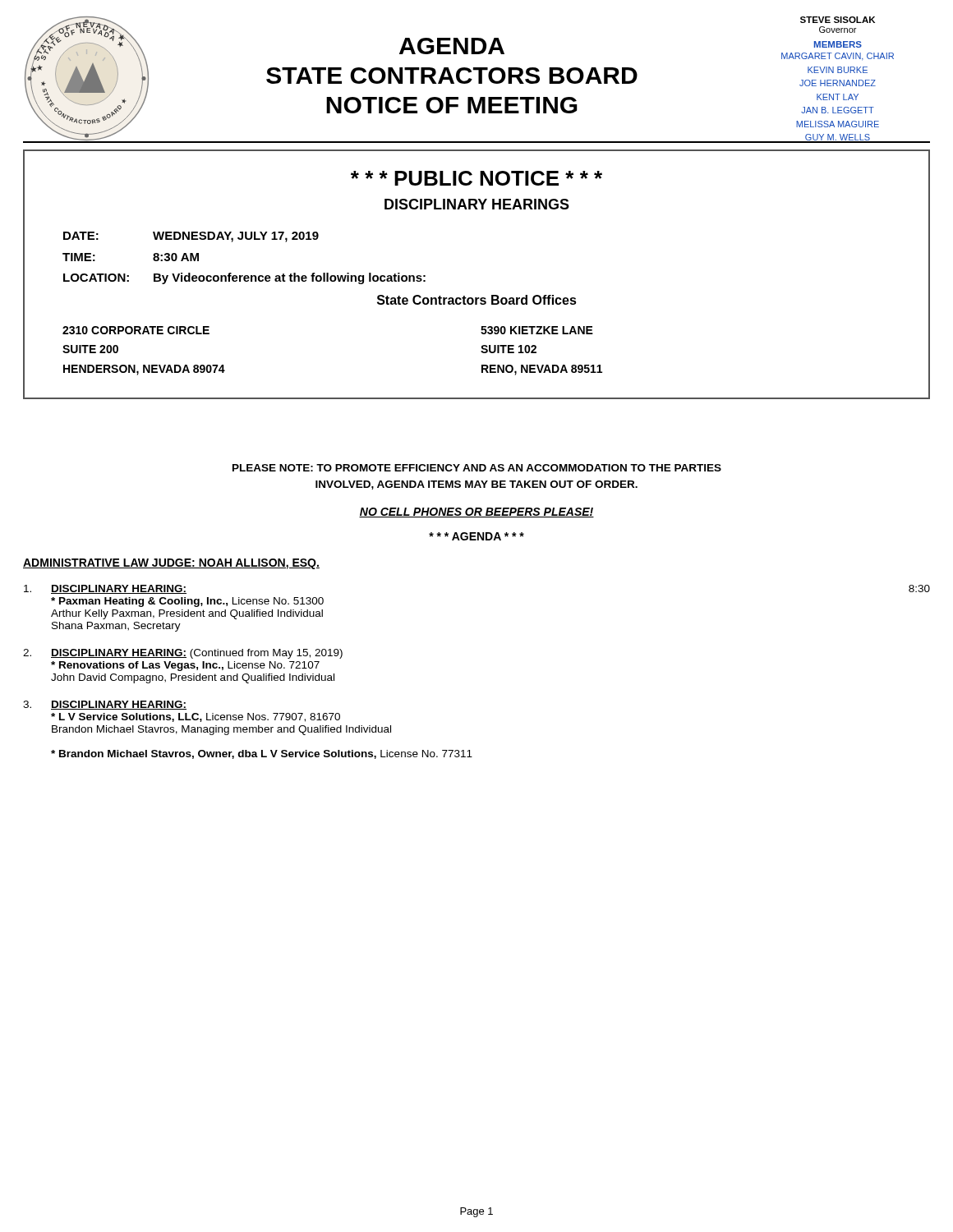This screenshot has width=953, height=1232.
Task: Click the section header that begins "* * * PUBLIC NOTICE *"
Action: pyautogui.click(x=476, y=178)
